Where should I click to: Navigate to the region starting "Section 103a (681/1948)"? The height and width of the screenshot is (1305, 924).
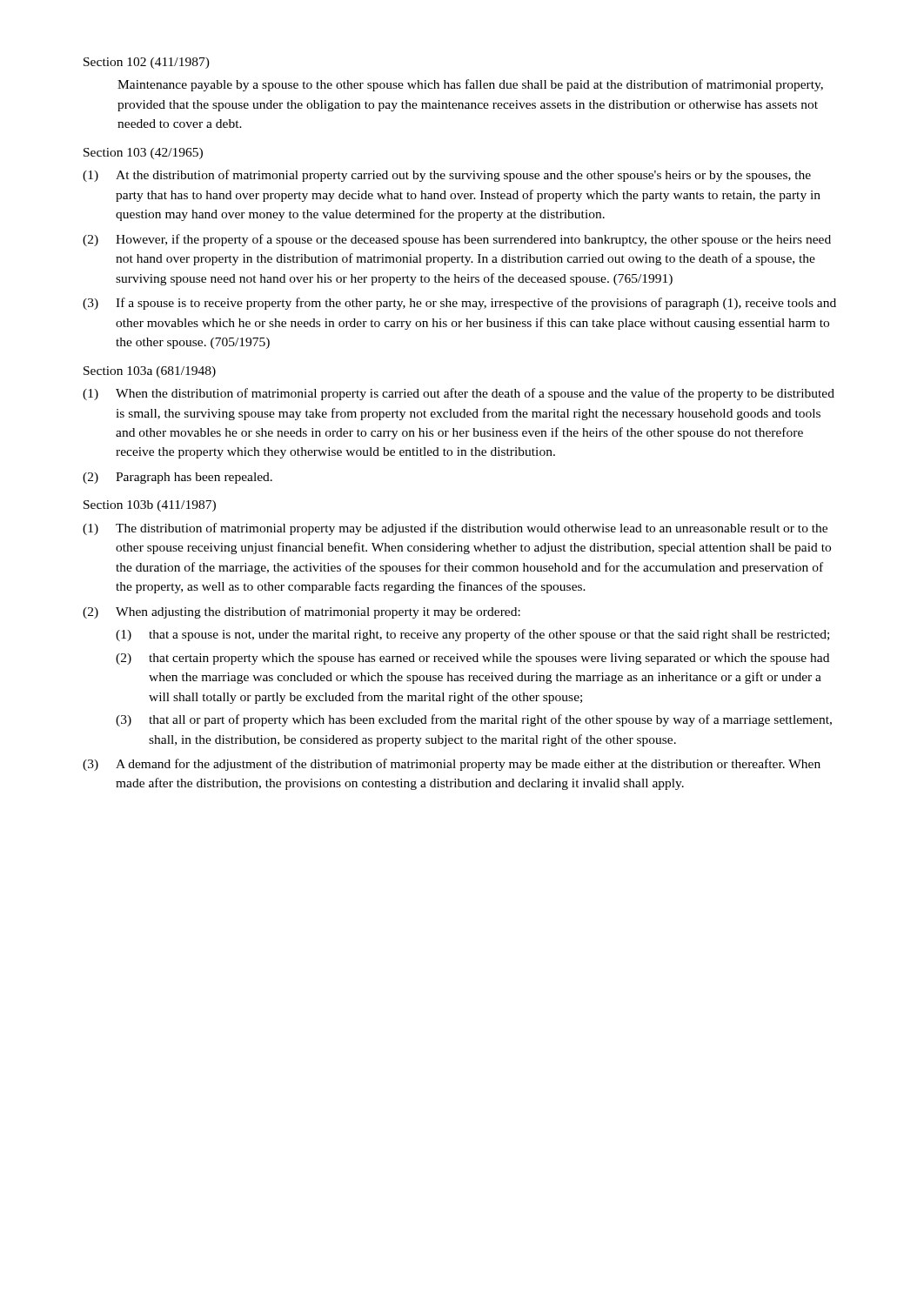click(149, 370)
